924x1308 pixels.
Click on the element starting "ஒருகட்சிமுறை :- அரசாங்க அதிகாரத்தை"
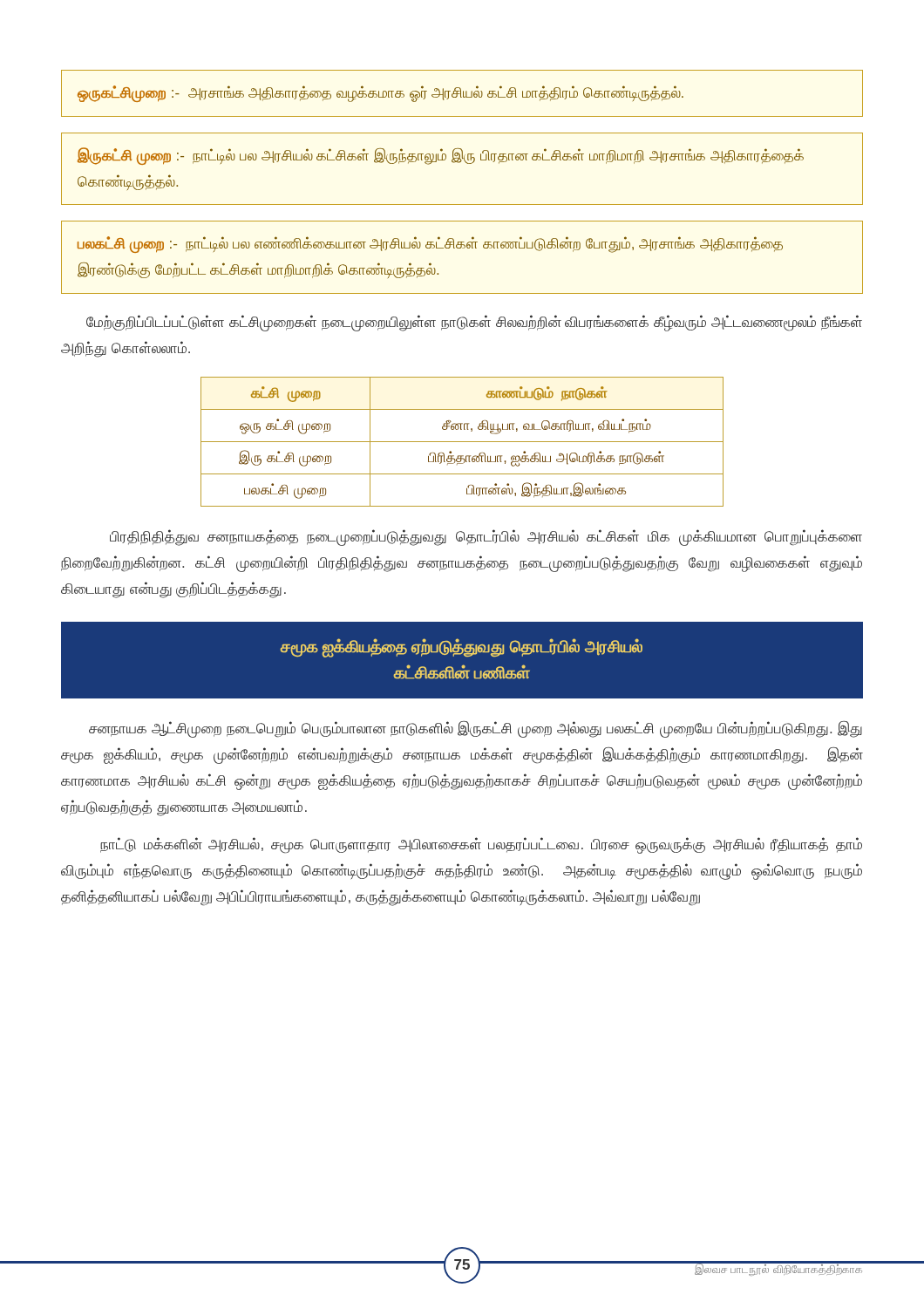tap(381, 93)
